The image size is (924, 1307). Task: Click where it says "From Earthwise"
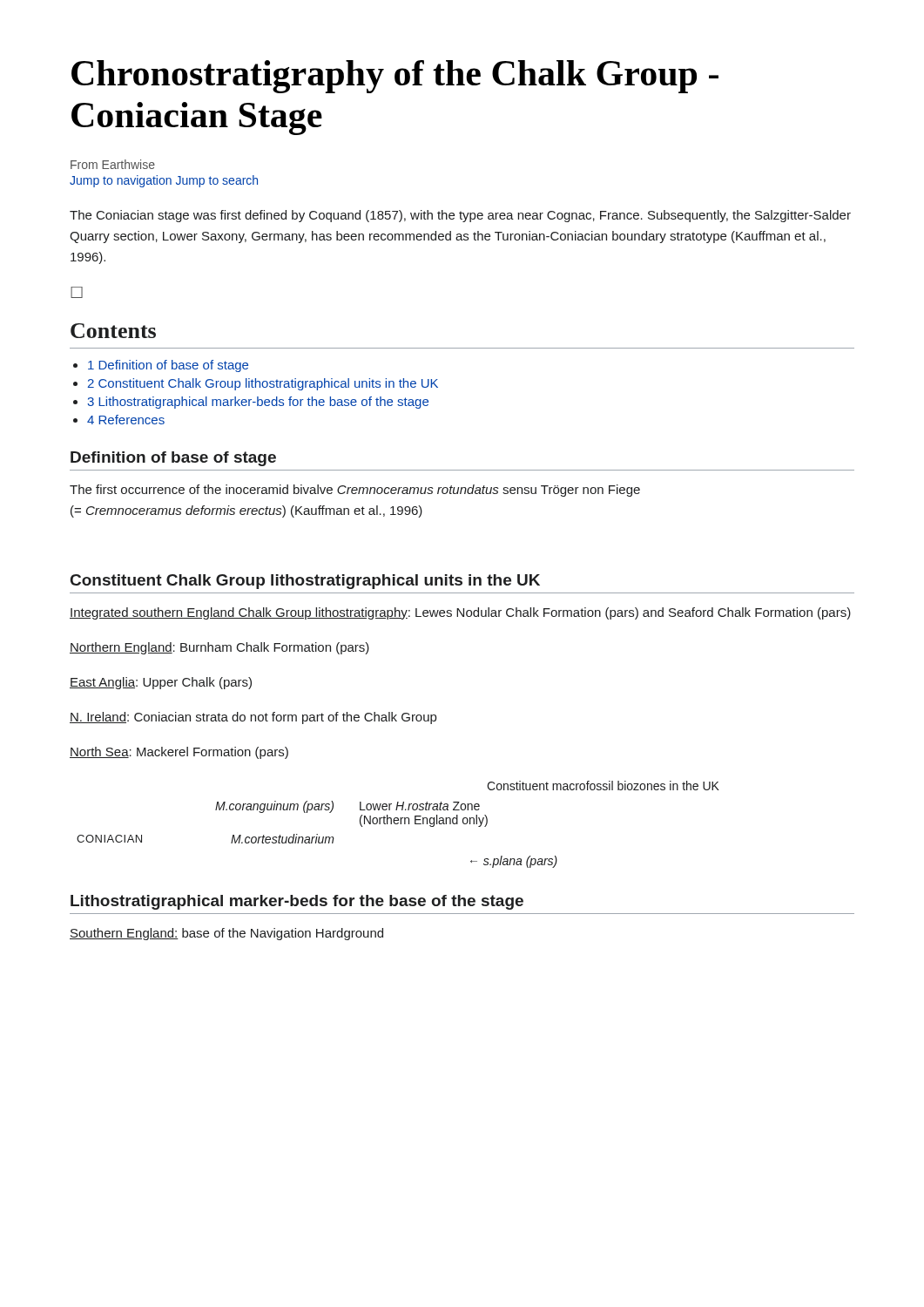click(x=112, y=164)
